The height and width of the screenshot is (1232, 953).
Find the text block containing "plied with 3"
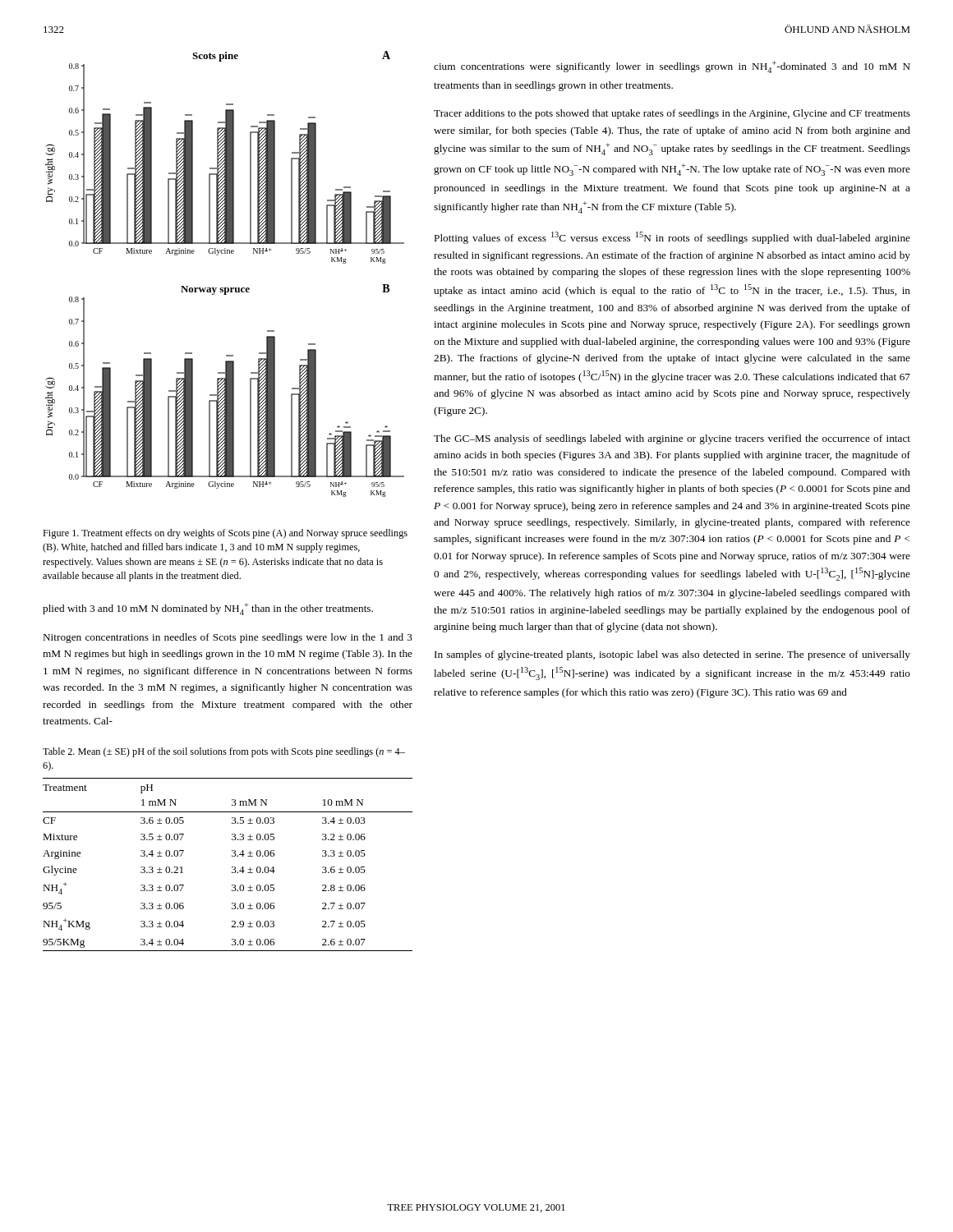(208, 608)
